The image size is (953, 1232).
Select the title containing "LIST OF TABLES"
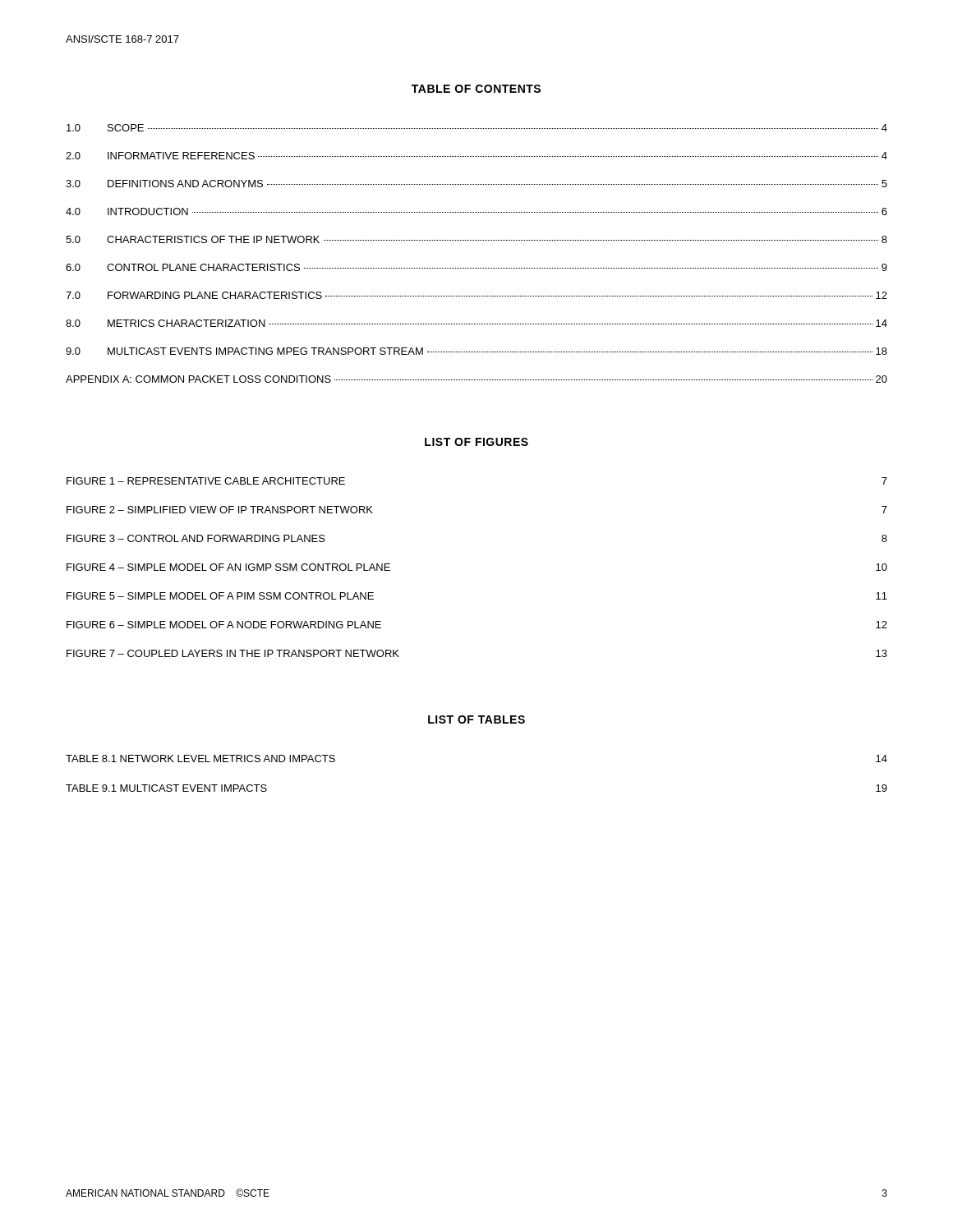[x=476, y=719]
